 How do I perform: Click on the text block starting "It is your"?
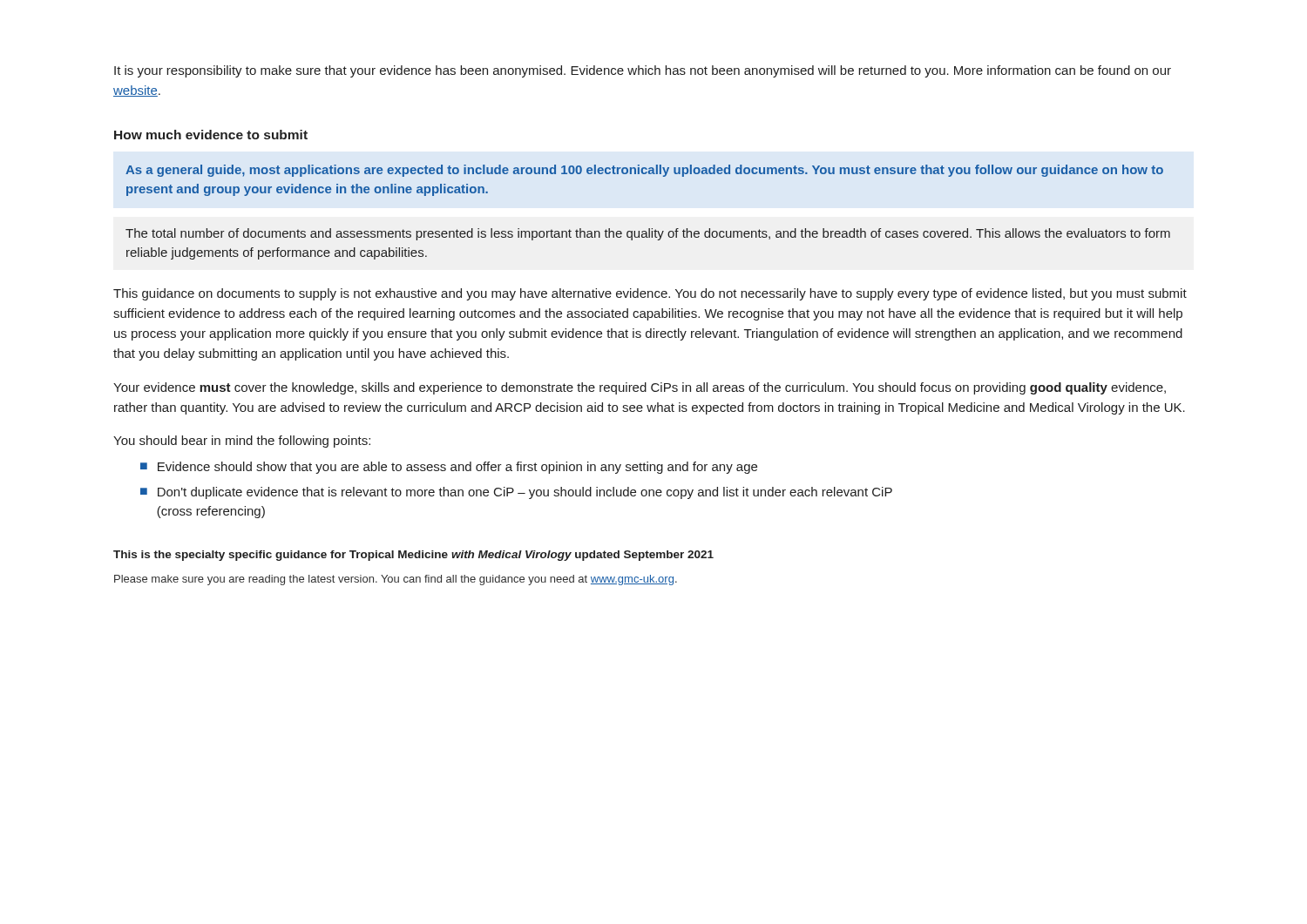pos(654,80)
